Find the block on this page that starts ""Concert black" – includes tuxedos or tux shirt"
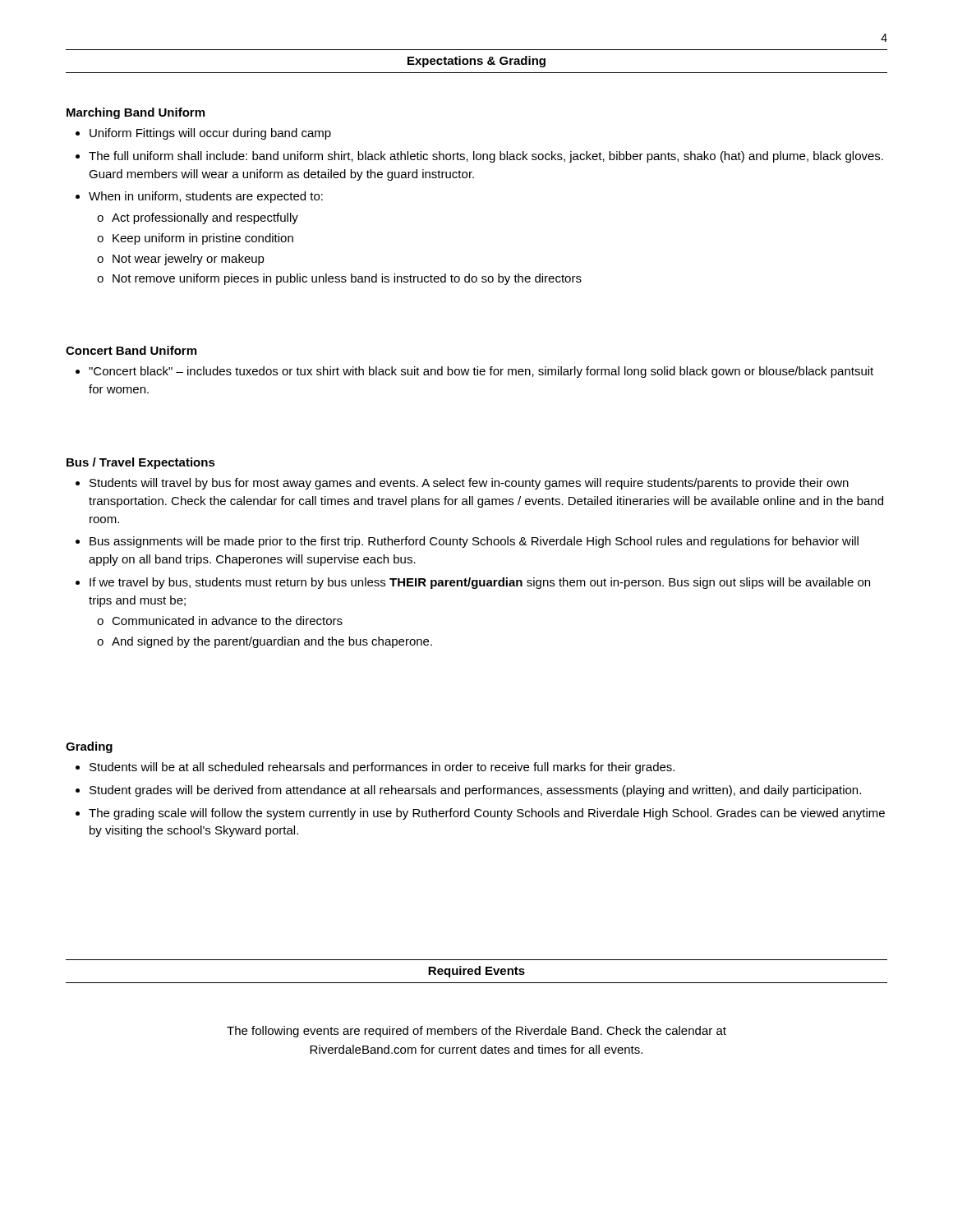Screen dimensions: 1232x953 click(x=481, y=380)
